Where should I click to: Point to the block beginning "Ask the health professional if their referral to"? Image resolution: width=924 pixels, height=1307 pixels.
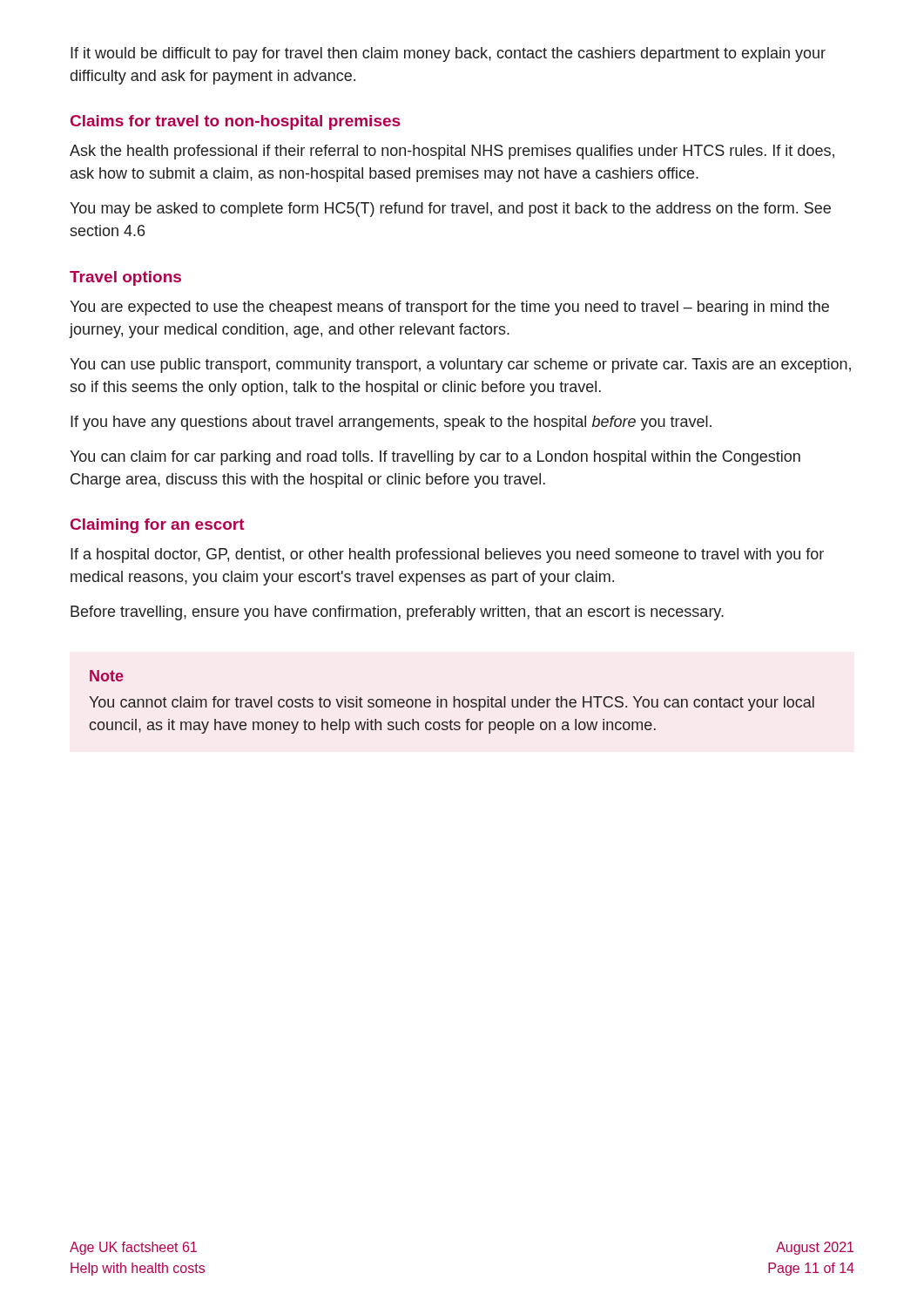453,162
